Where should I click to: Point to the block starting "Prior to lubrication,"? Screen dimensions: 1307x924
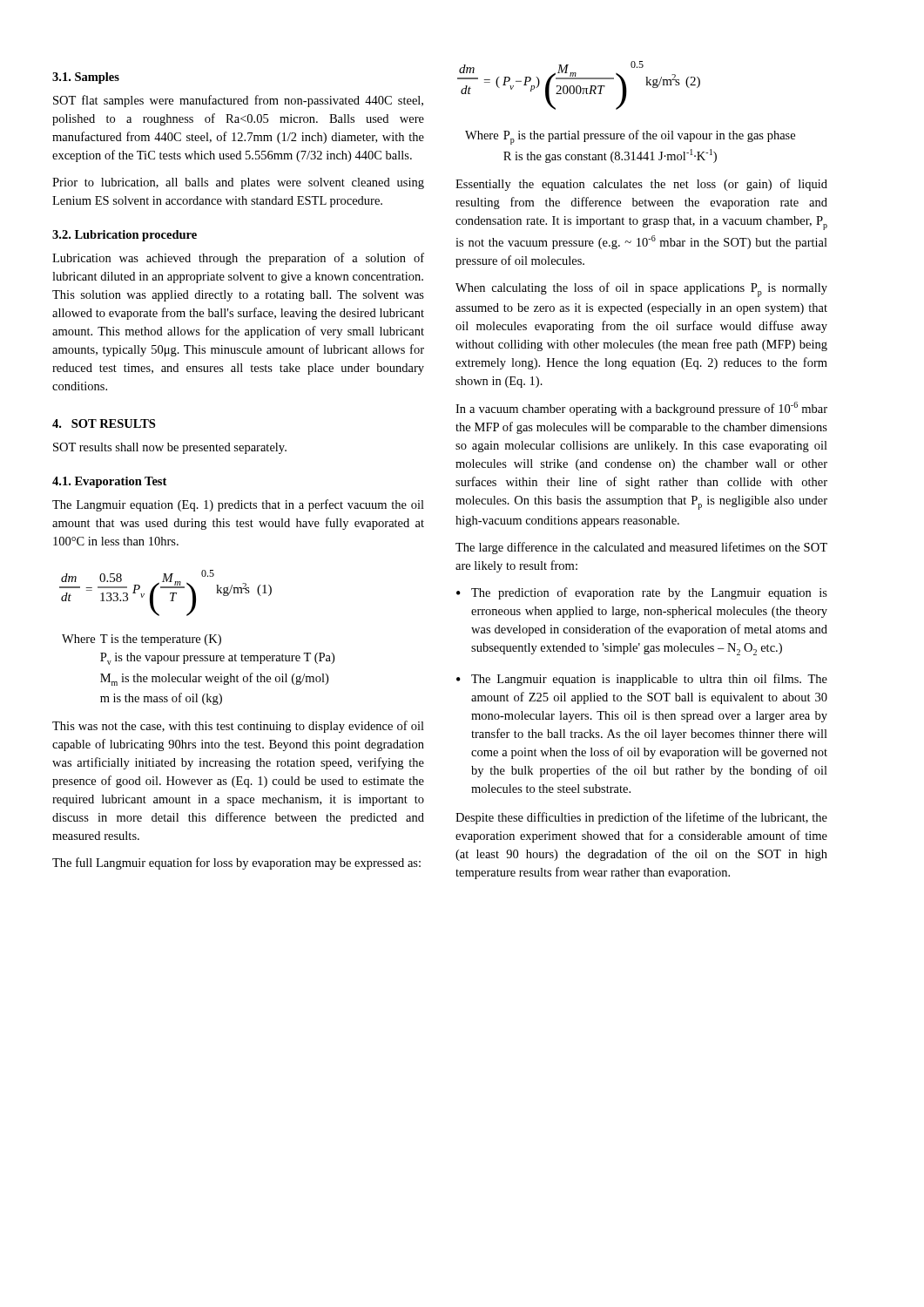tap(238, 191)
